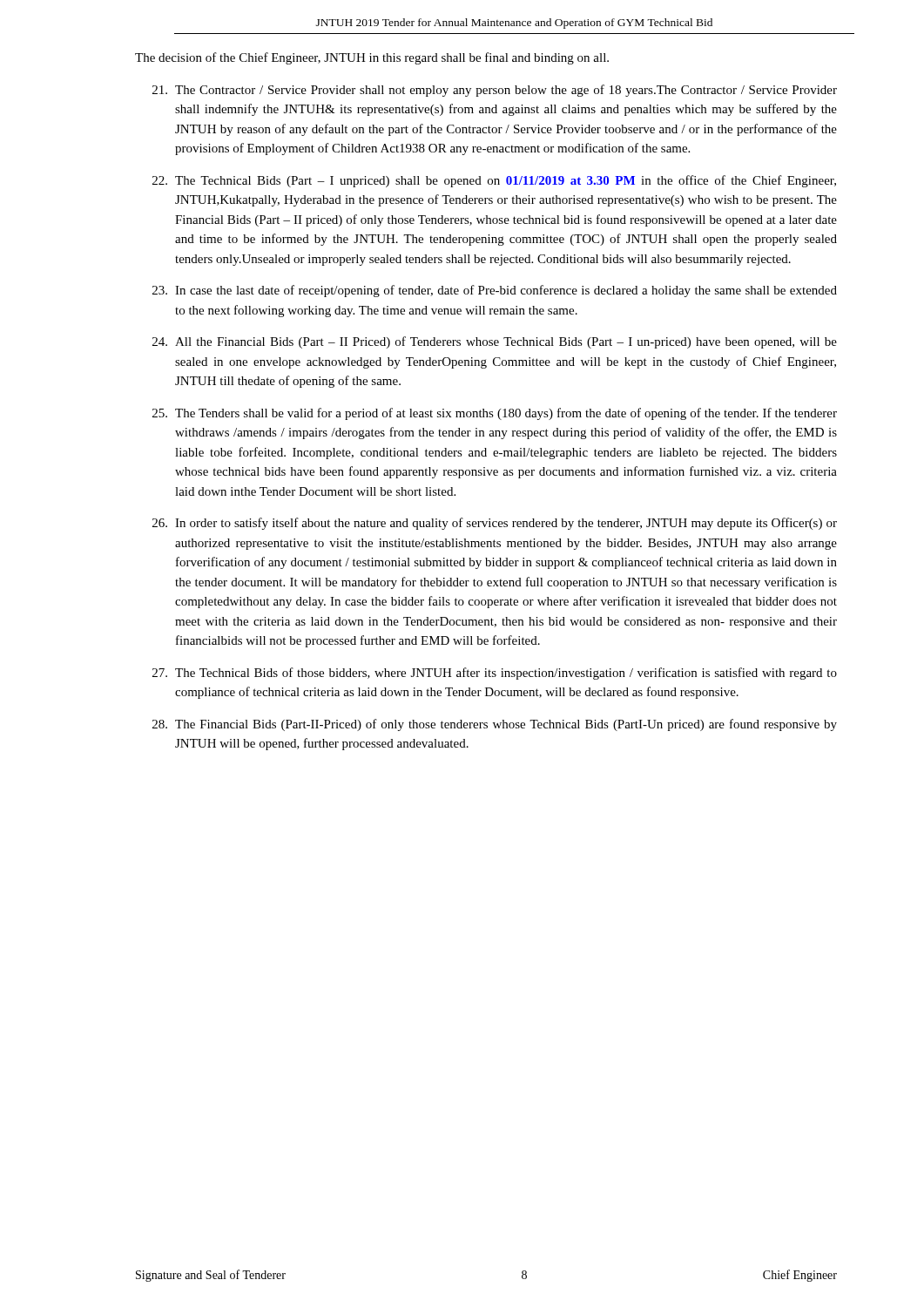Point to the block beginning "24. All the Financial Bids (Part"
Screen dimensions: 1307x924
tap(486, 361)
